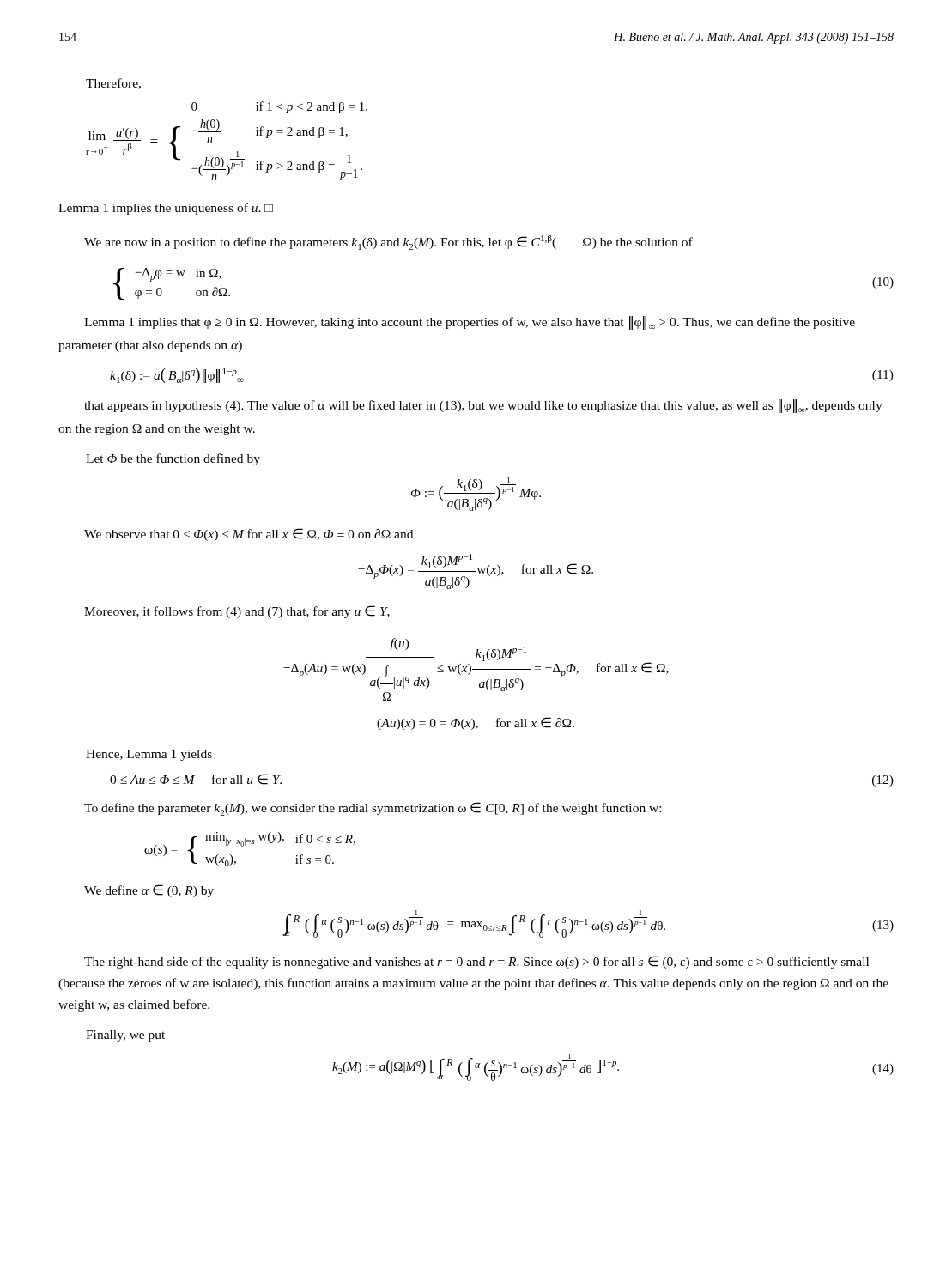This screenshot has height=1288, width=952.
Task: Locate the text block starting "ω(s) = { min|y−x0|=s w(y),"
Action: (252, 849)
